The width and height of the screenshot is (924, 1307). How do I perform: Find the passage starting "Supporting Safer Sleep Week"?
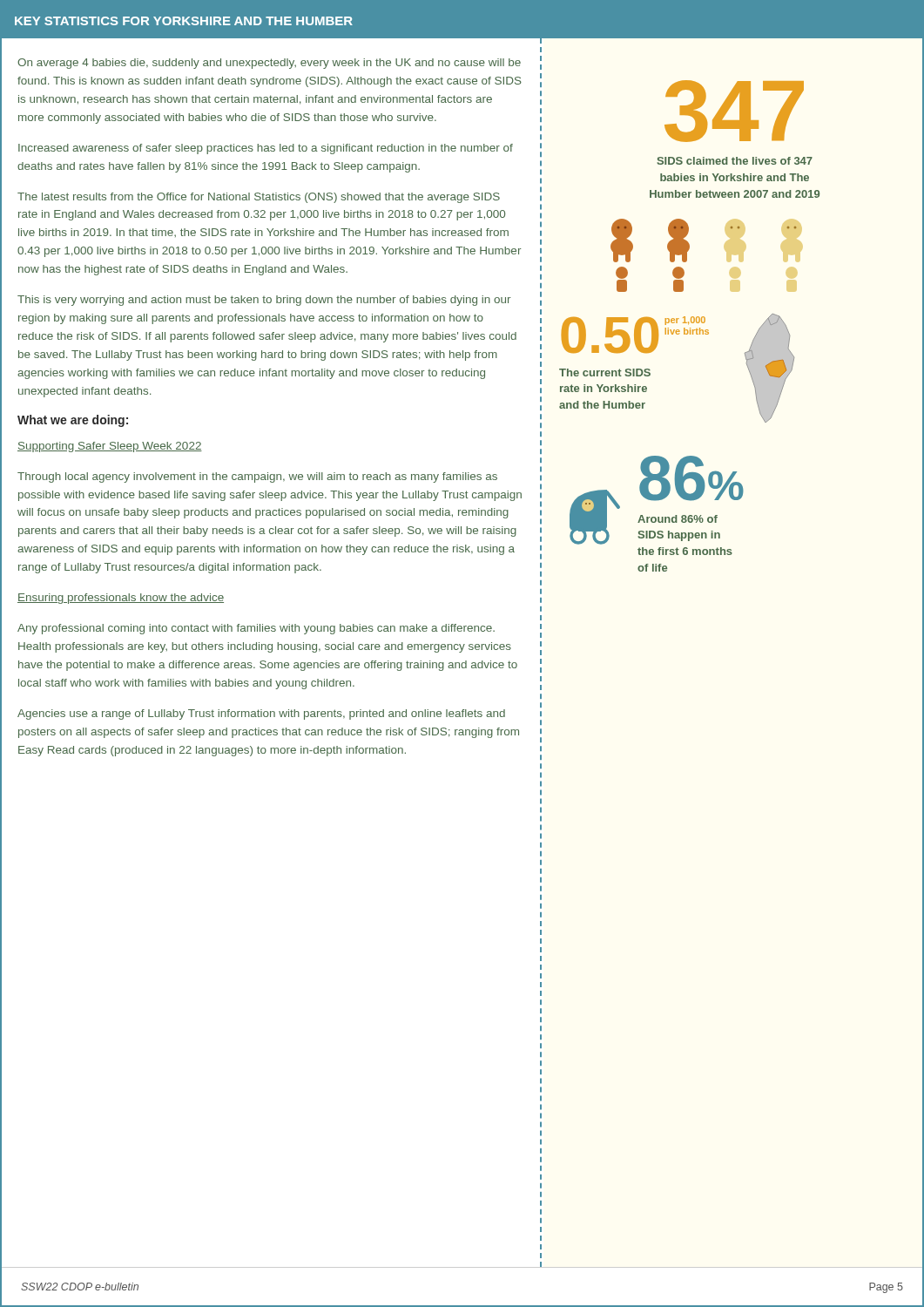tap(110, 447)
